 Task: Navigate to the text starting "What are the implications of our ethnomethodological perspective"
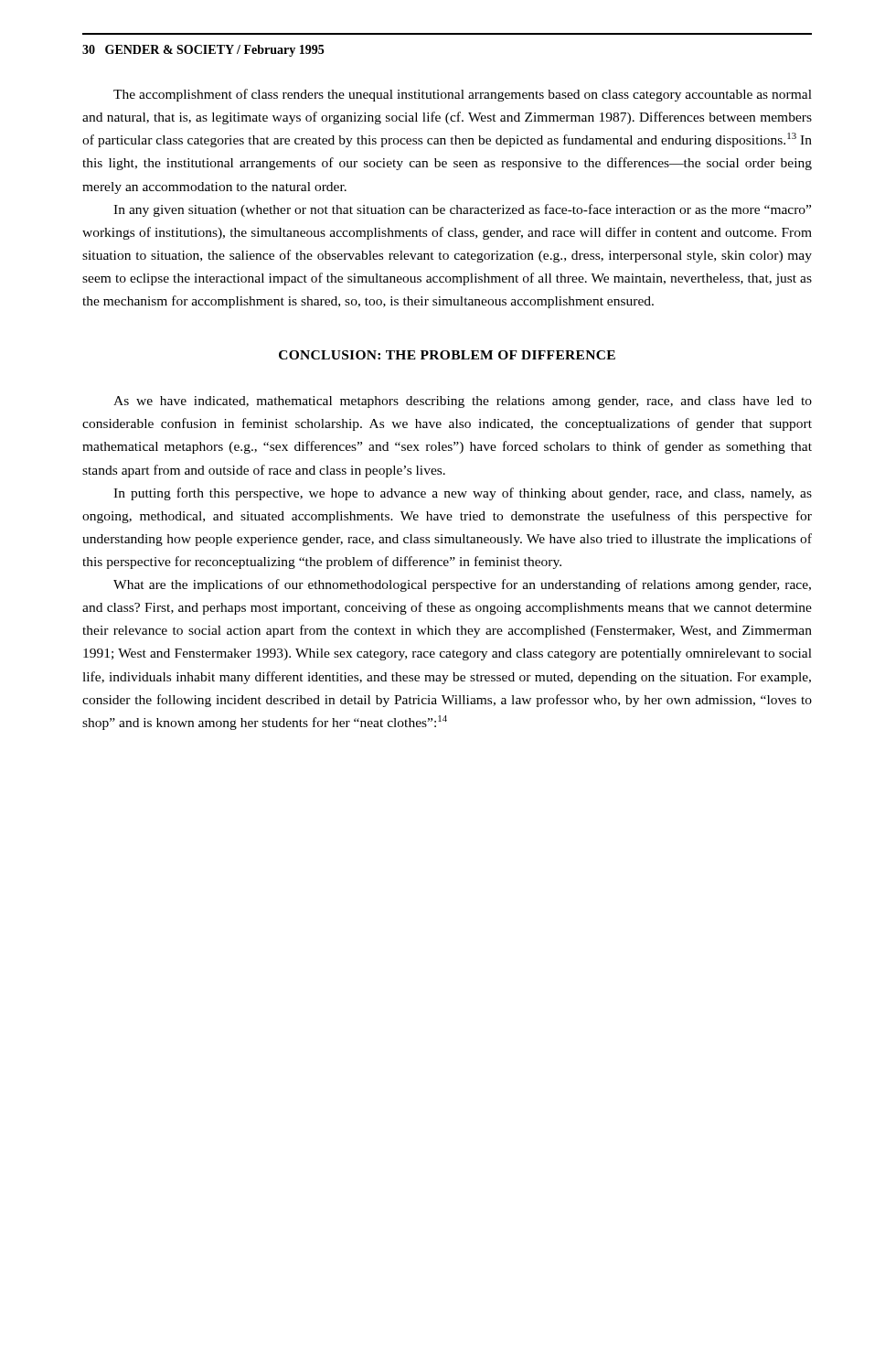[x=447, y=653]
